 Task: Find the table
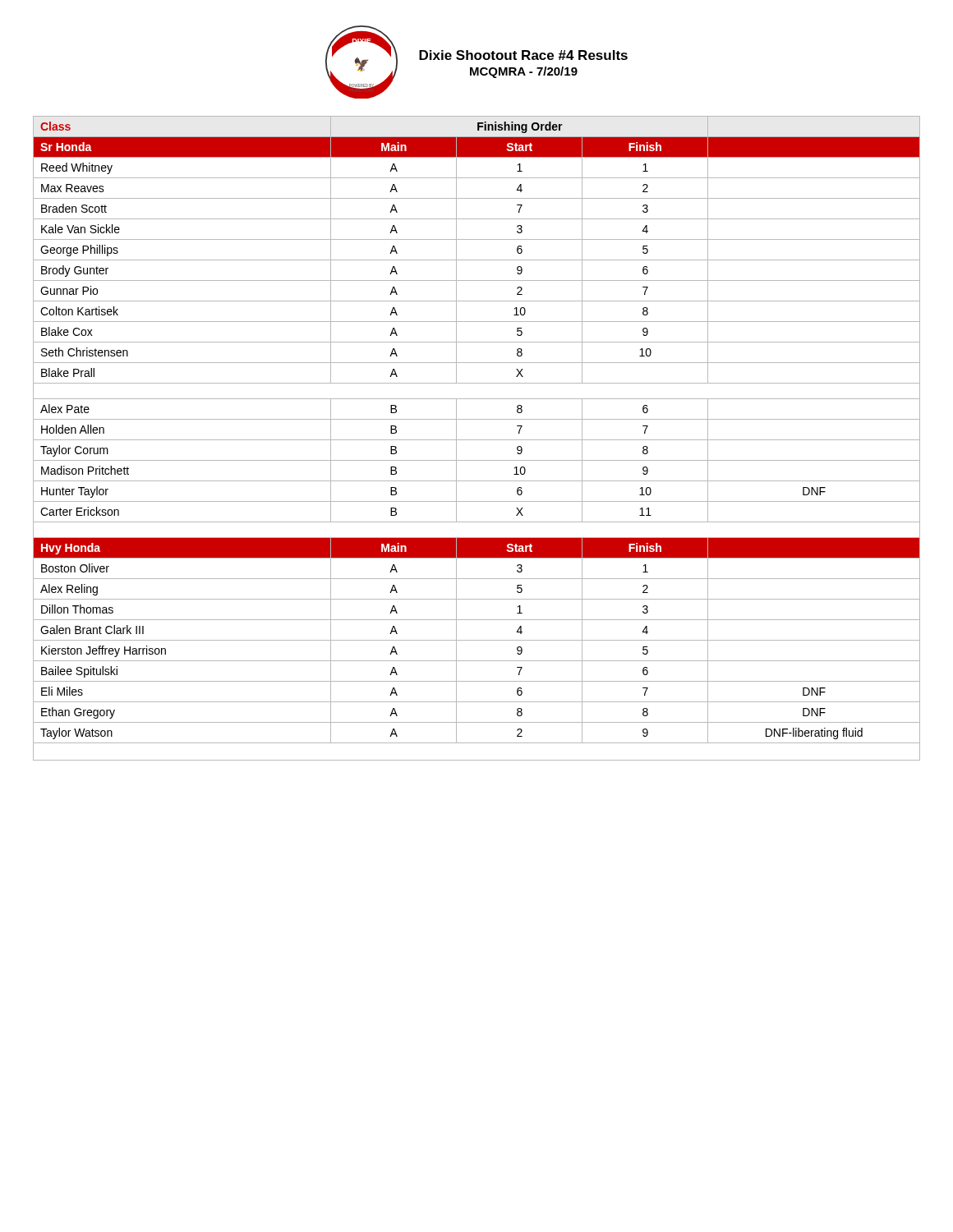476,438
